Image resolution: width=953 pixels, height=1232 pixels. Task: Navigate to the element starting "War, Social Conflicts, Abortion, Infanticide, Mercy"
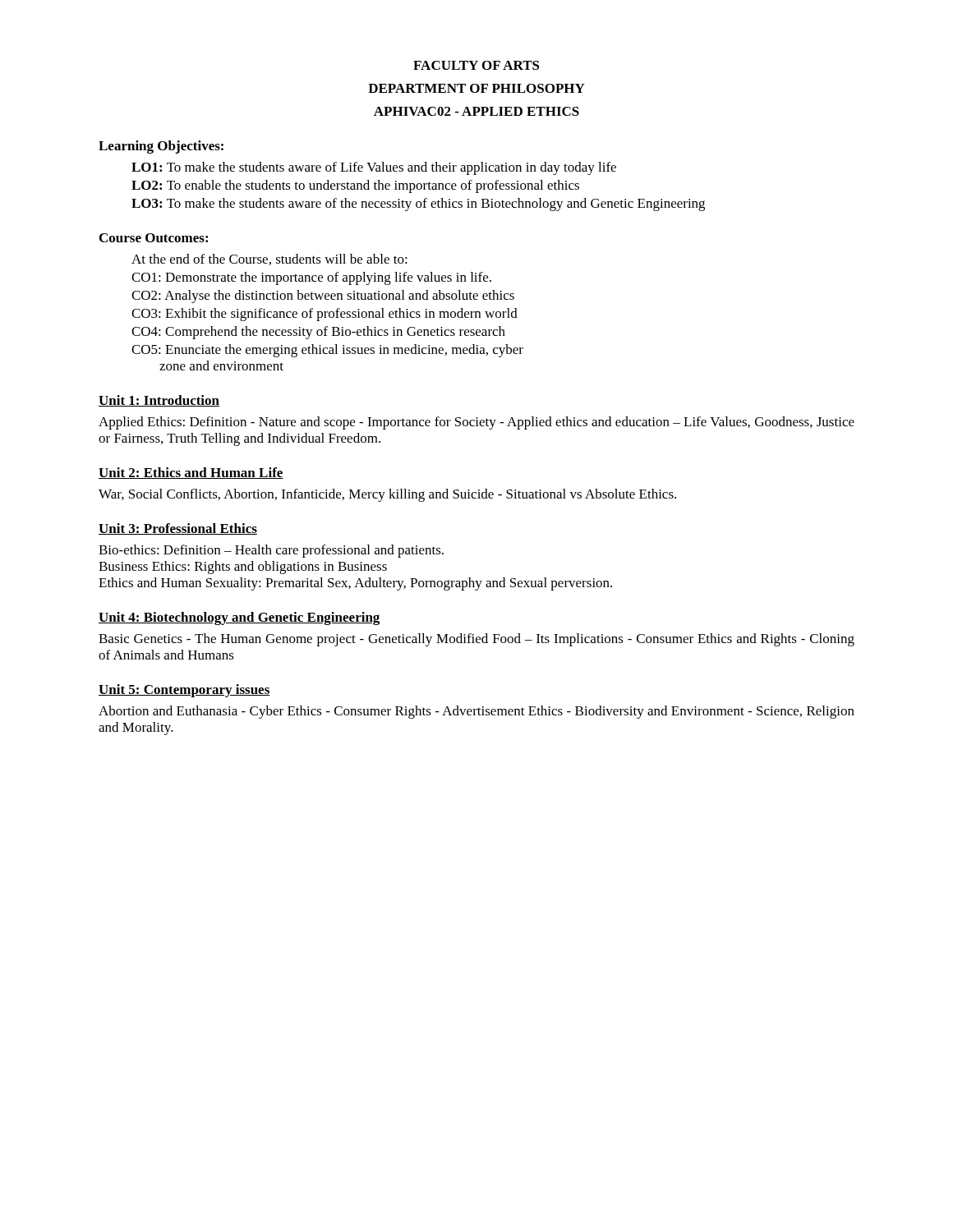pyautogui.click(x=388, y=494)
